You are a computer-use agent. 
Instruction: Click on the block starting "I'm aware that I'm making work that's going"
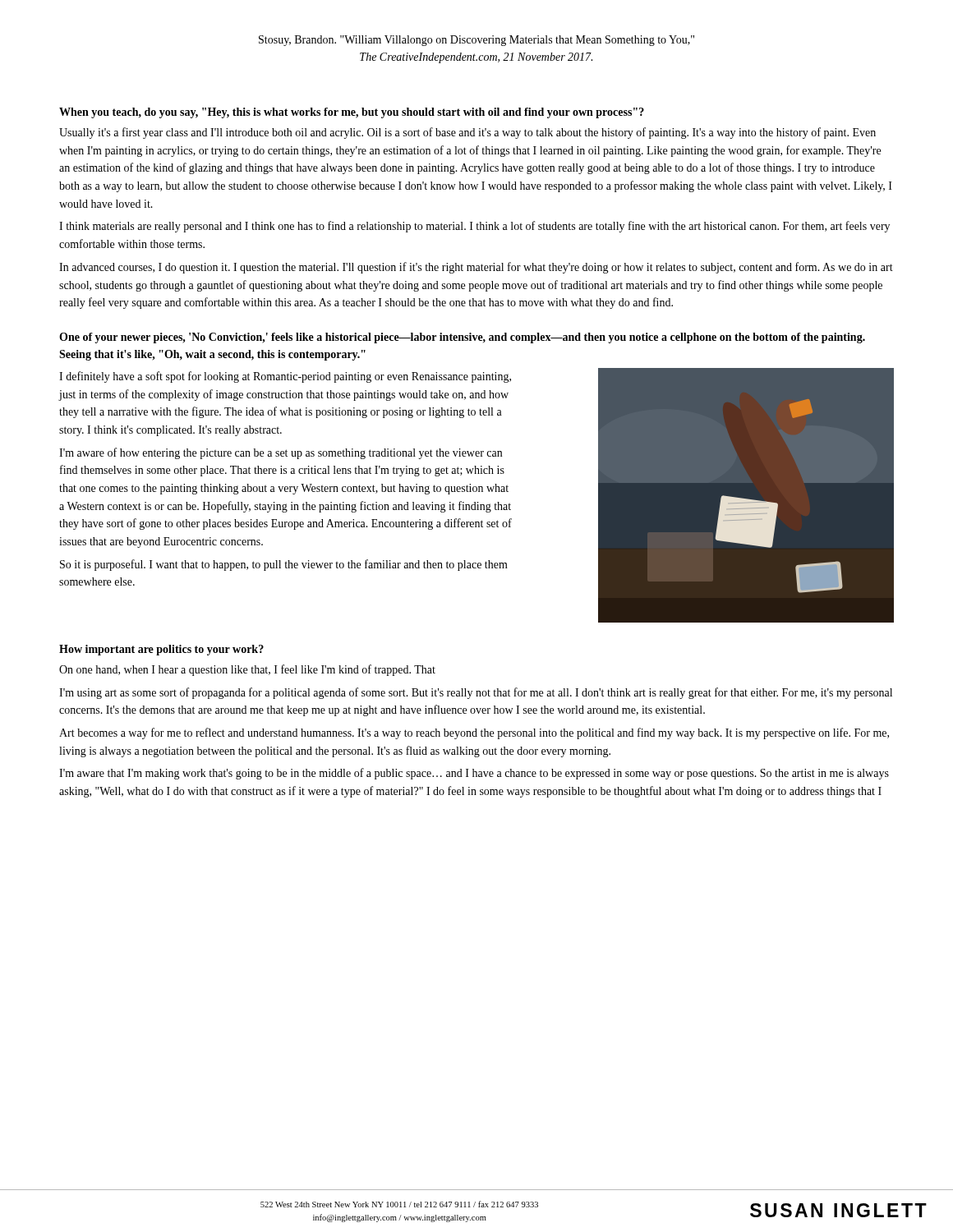[474, 782]
